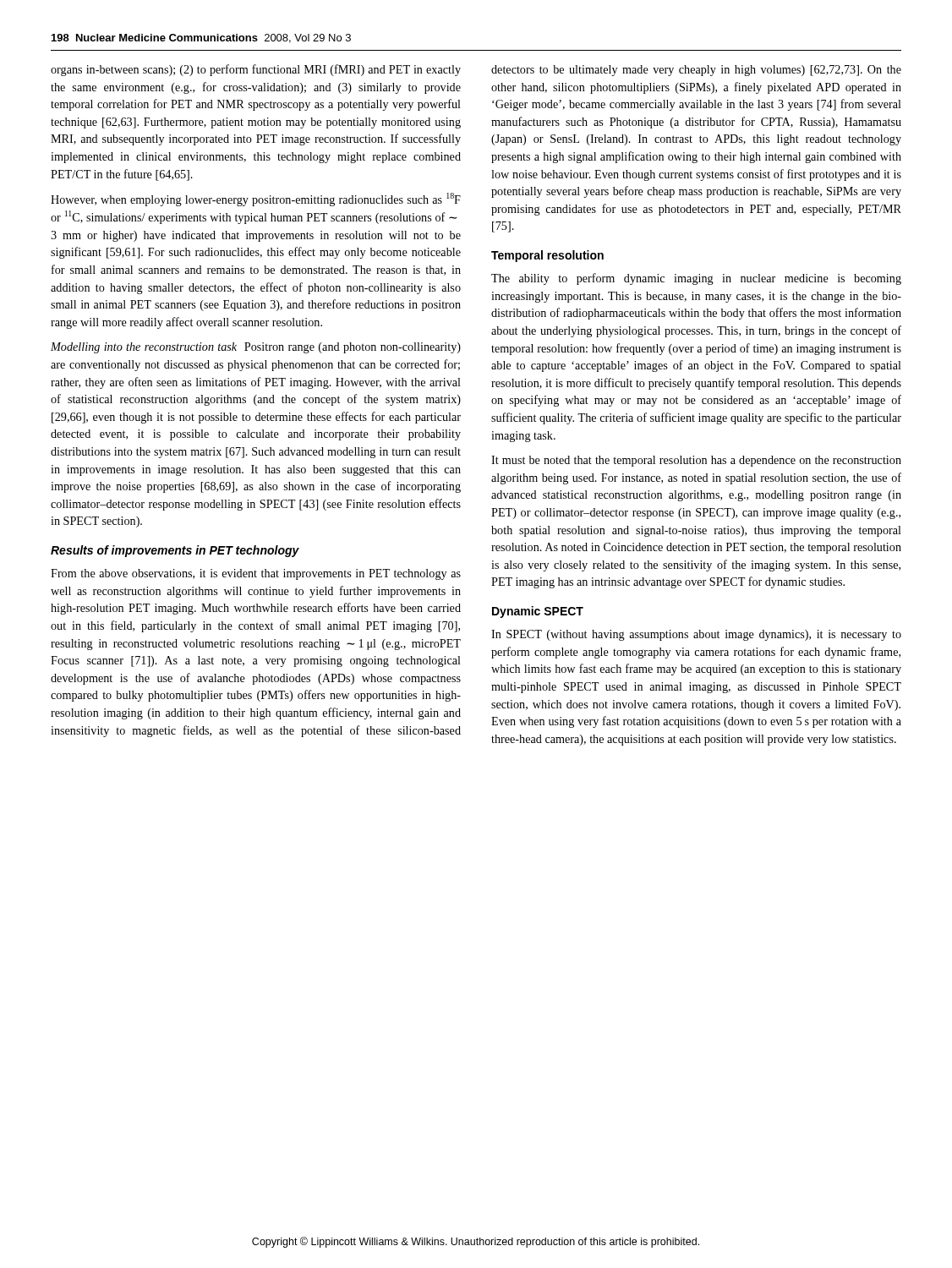Locate the text block that reads "The ability to"
Image resolution: width=952 pixels, height=1268 pixels.
pyautogui.click(x=696, y=357)
